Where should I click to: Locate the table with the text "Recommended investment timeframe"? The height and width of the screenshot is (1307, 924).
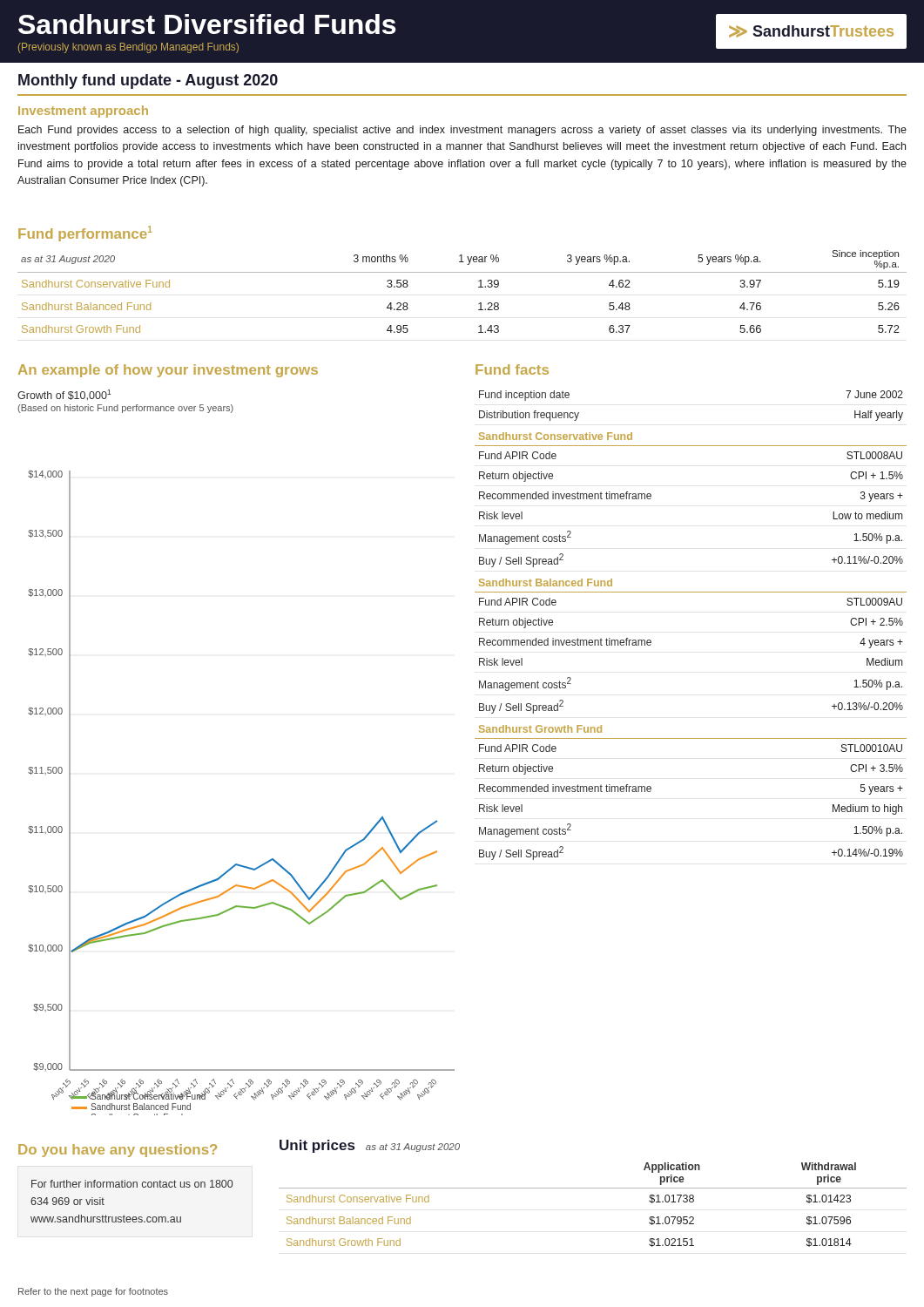[691, 625]
